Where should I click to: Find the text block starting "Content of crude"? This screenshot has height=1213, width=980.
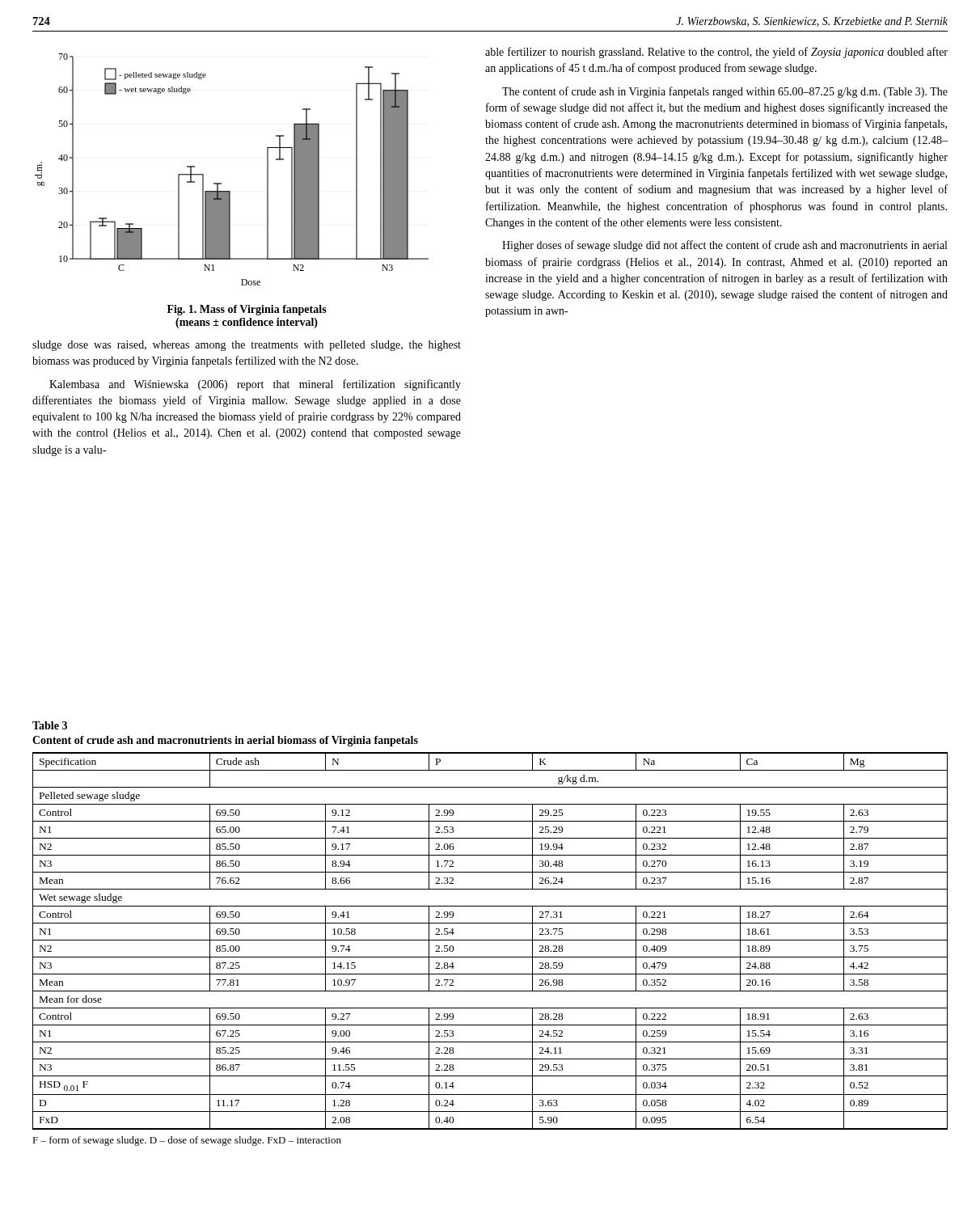click(x=225, y=740)
